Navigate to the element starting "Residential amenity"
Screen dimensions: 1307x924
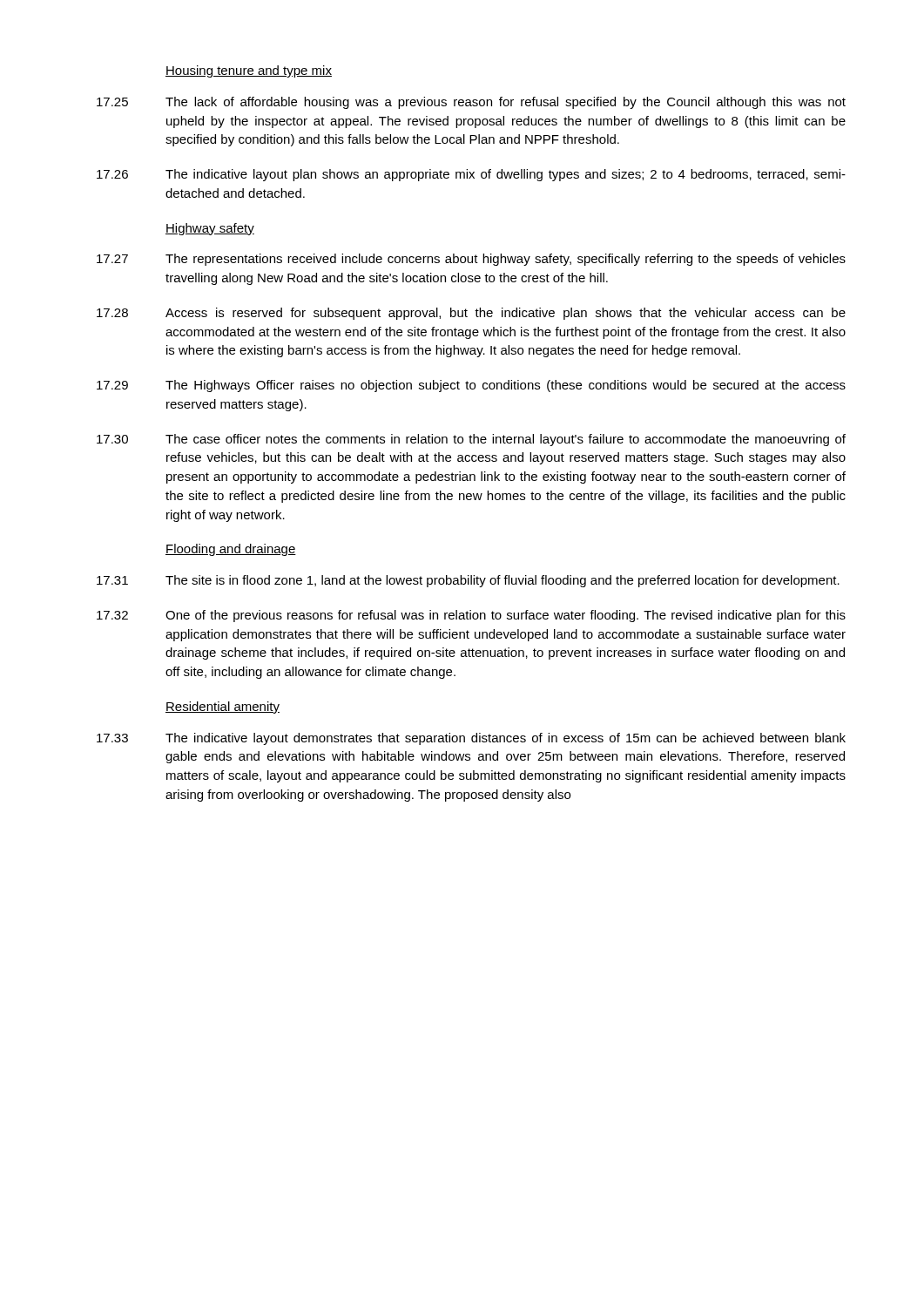click(222, 706)
